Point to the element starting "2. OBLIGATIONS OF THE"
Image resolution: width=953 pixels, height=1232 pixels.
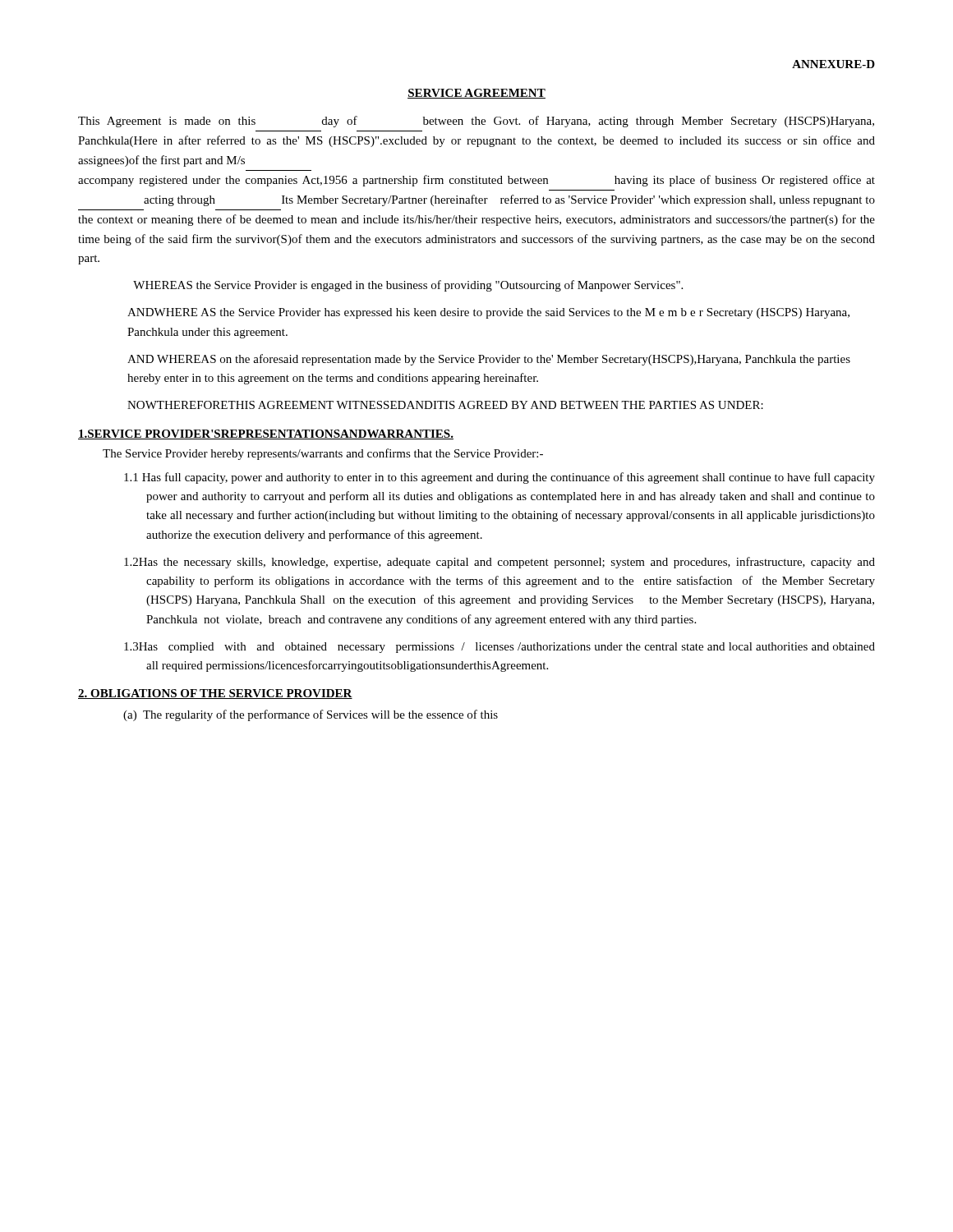point(215,693)
